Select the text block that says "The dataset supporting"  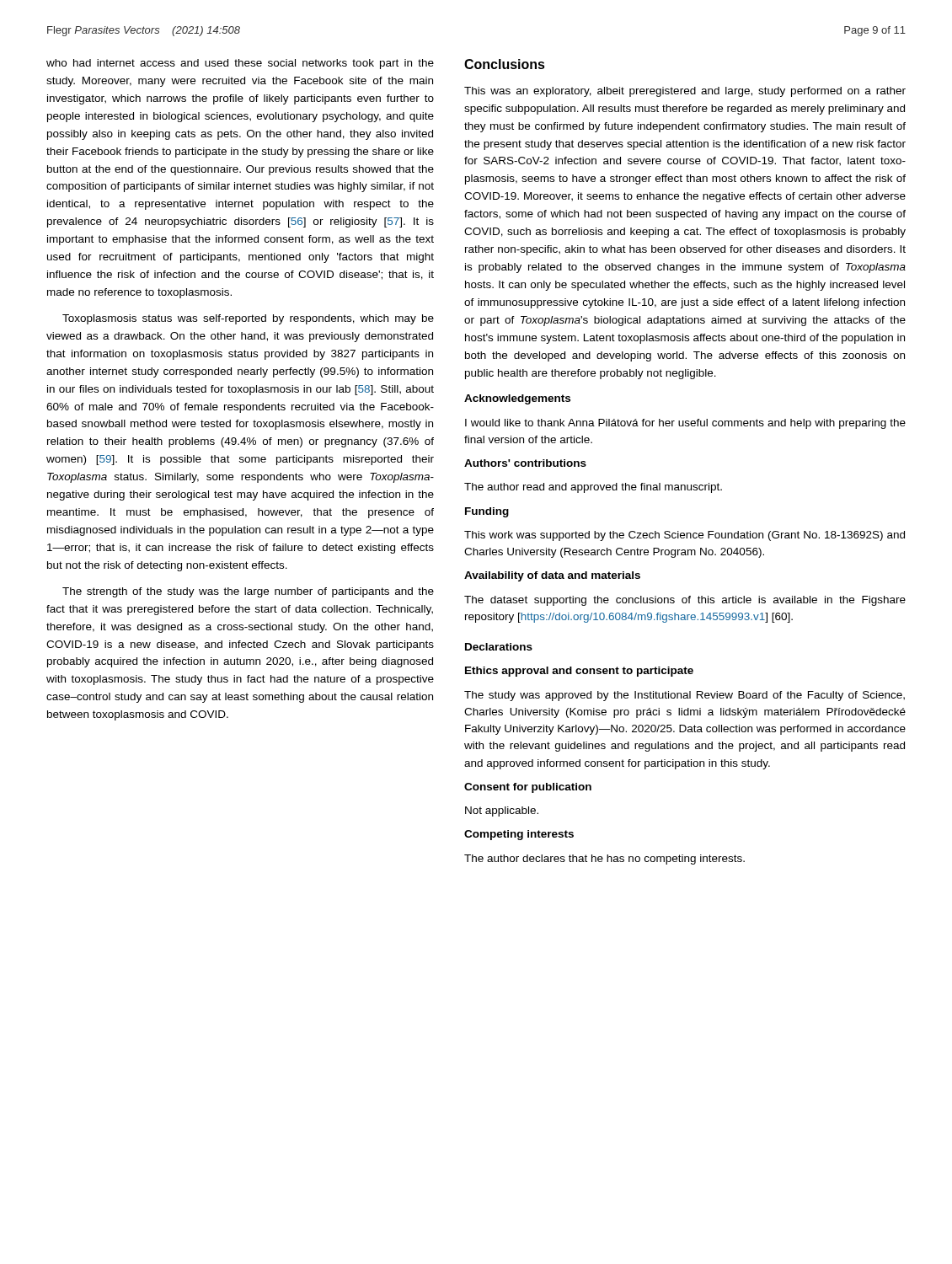[685, 608]
